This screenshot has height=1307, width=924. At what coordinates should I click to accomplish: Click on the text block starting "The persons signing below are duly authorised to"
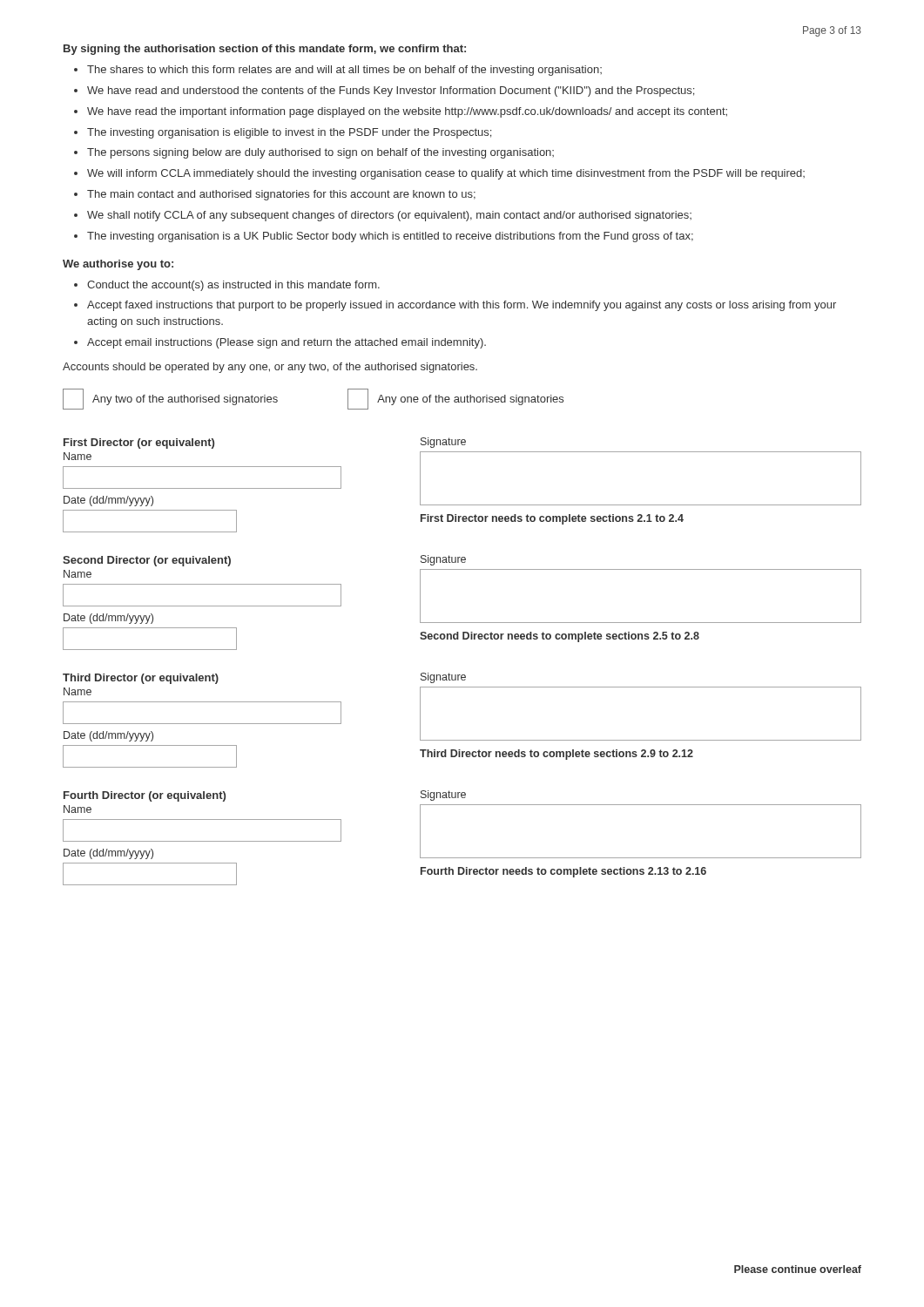(x=321, y=152)
